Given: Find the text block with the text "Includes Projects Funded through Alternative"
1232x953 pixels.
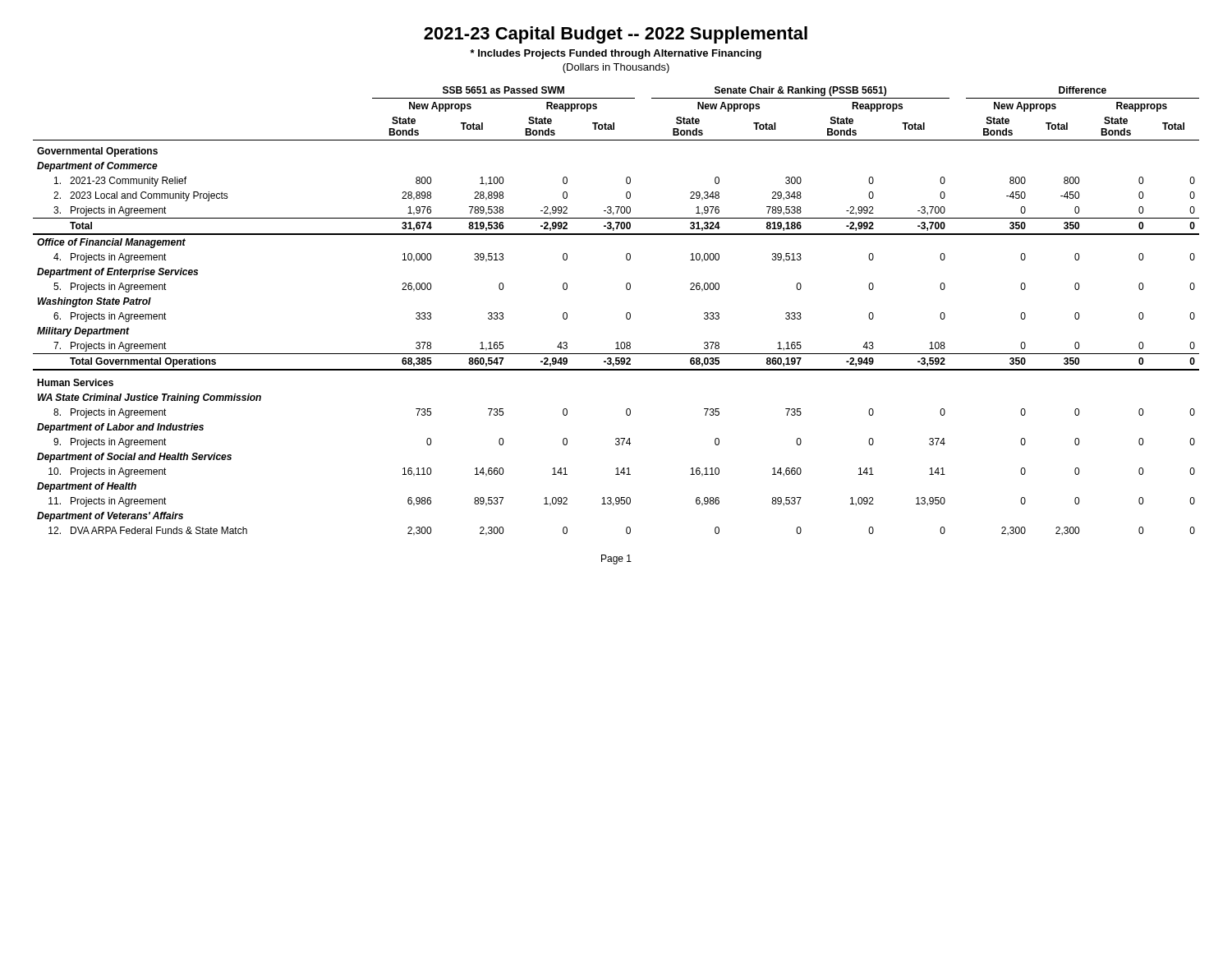Looking at the screenshot, I should [616, 53].
